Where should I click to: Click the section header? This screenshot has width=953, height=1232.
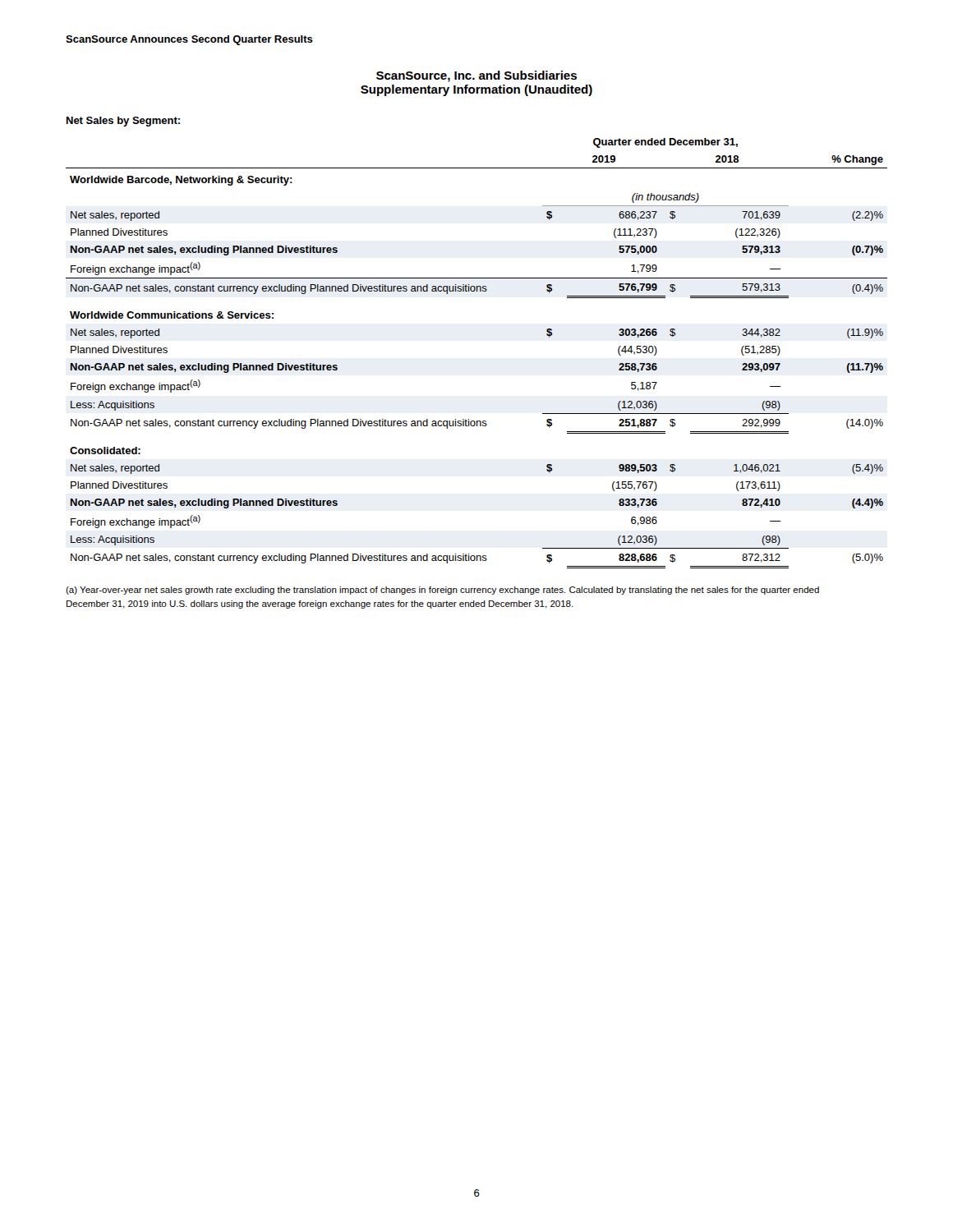point(123,120)
